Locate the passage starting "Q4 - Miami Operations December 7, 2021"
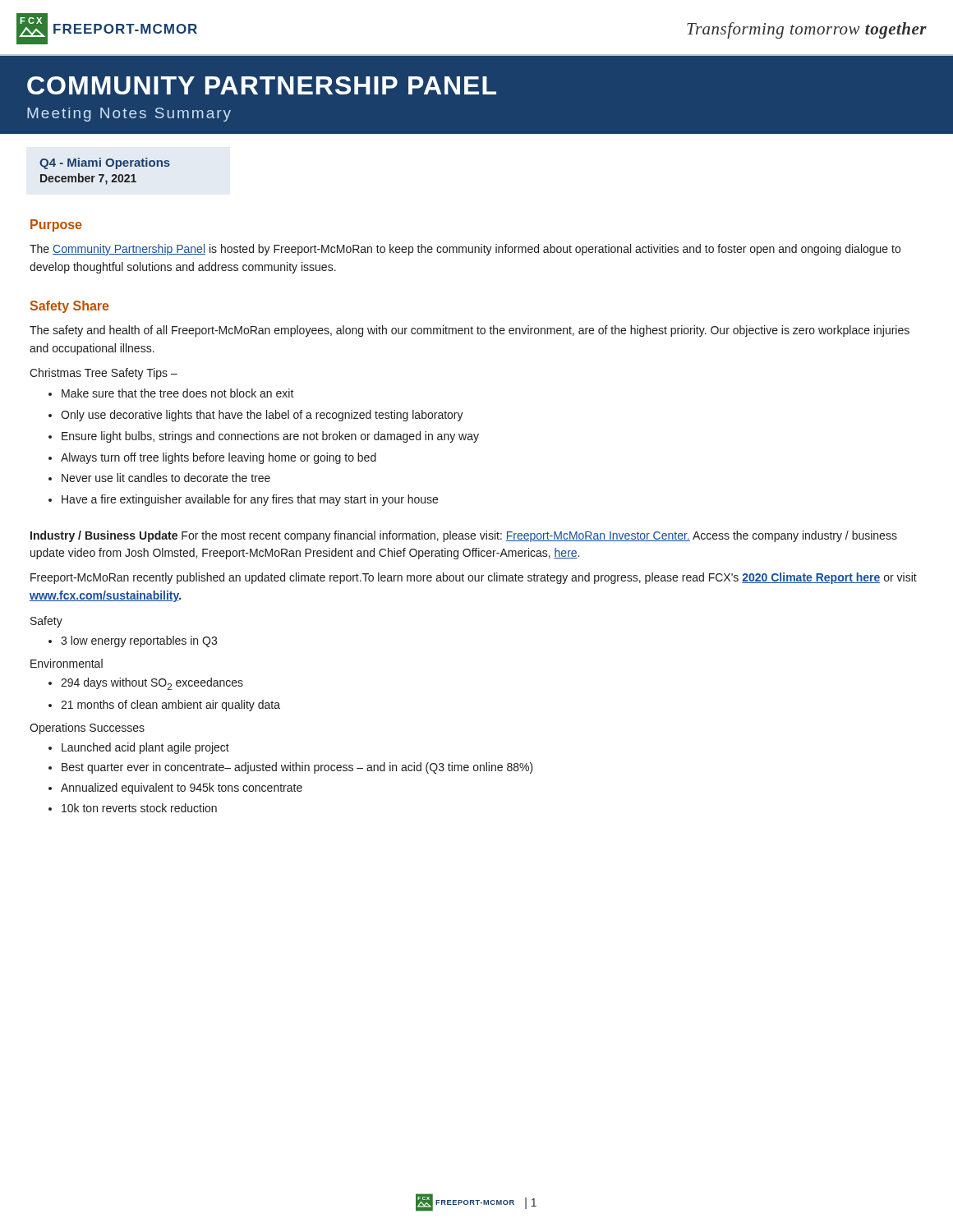Screen dimensions: 1232x953 [x=126, y=170]
